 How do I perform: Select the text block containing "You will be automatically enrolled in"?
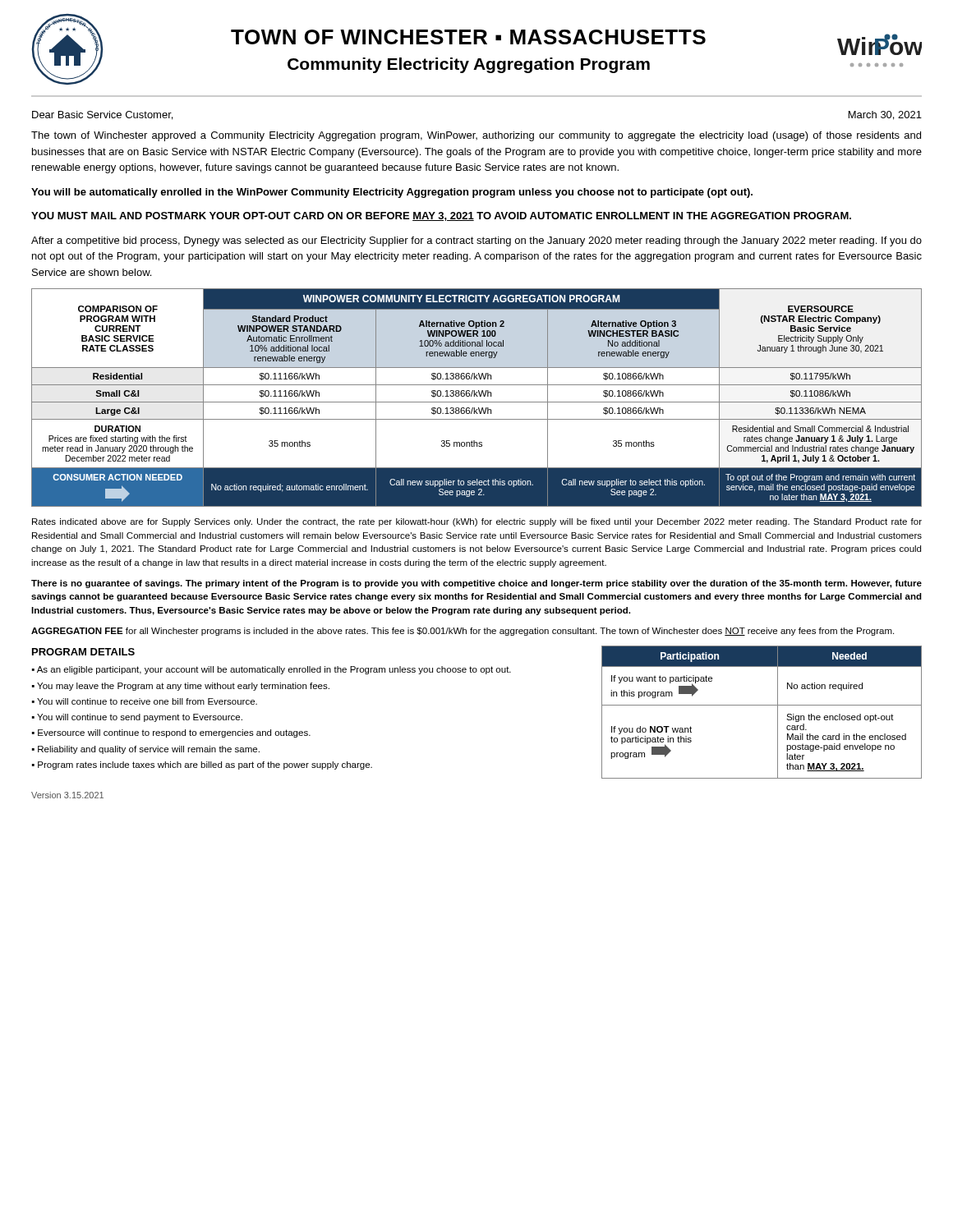point(392,191)
